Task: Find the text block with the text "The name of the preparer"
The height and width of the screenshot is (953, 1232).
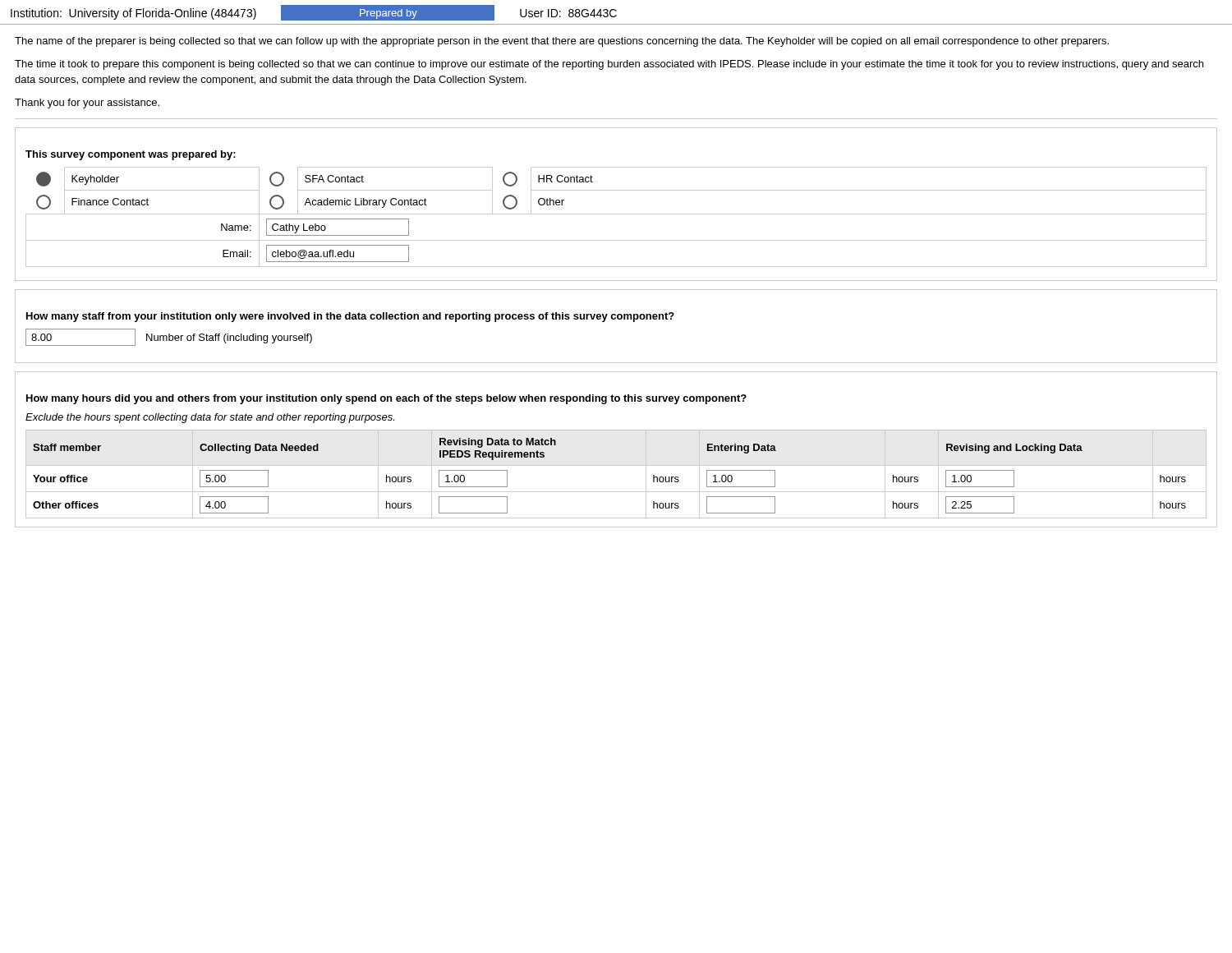Action: pyautogui.click(x=562, y=41)
